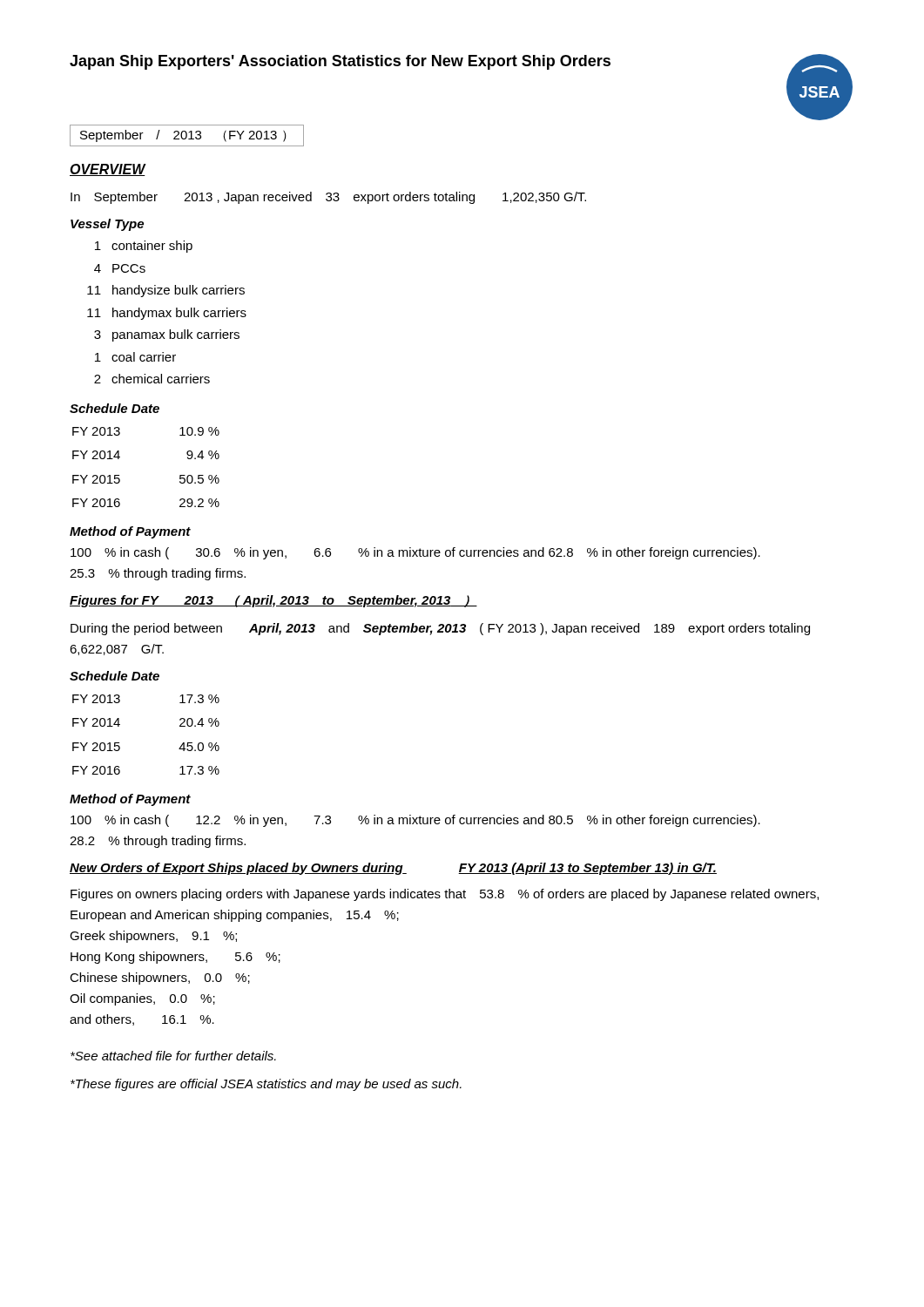
Task: Select the passage starting "Vessel Type"
Action: click(107, 223)
